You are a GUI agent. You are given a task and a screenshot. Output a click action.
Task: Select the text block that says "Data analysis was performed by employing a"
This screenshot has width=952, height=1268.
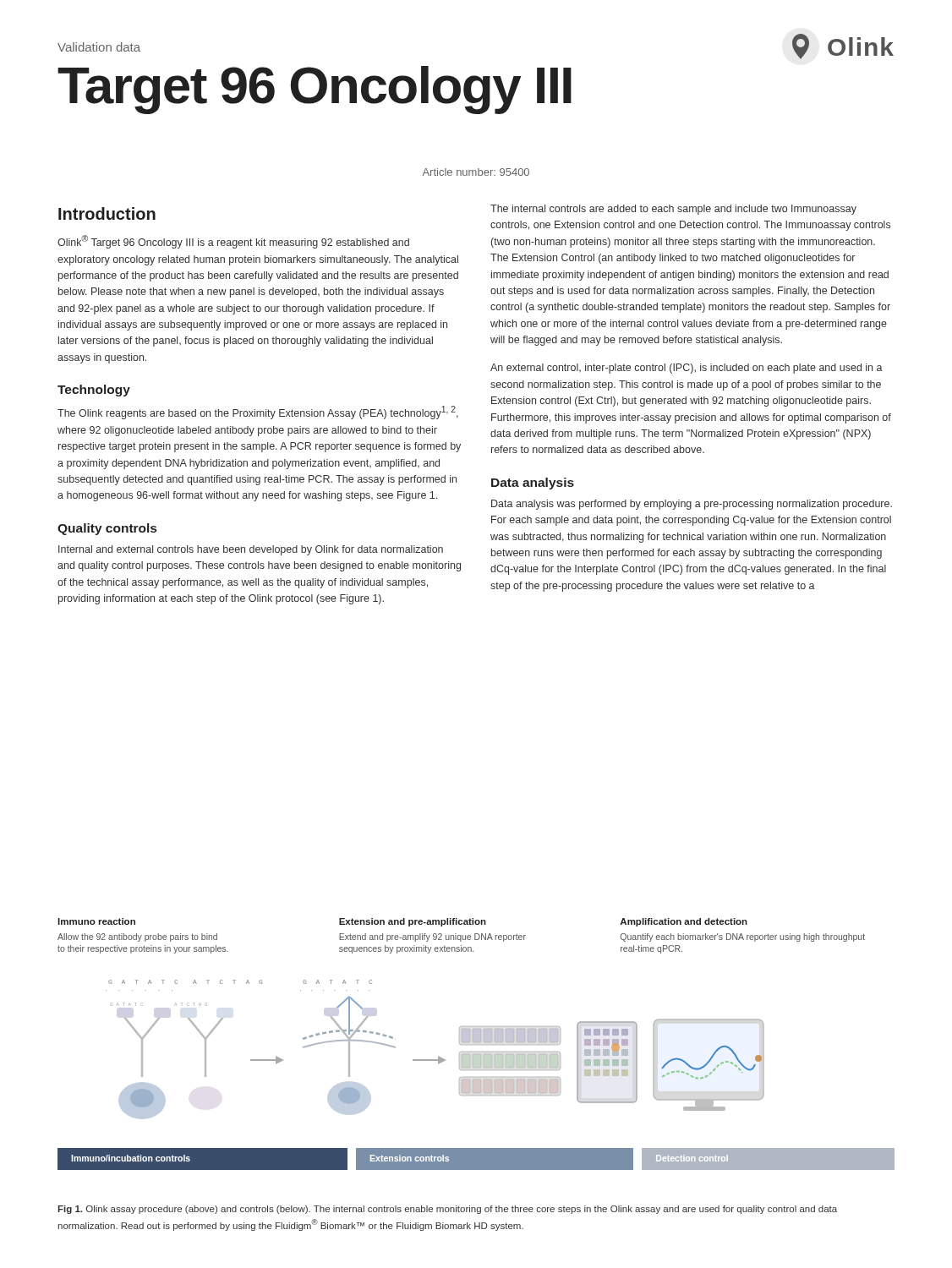tap(692, 545)
